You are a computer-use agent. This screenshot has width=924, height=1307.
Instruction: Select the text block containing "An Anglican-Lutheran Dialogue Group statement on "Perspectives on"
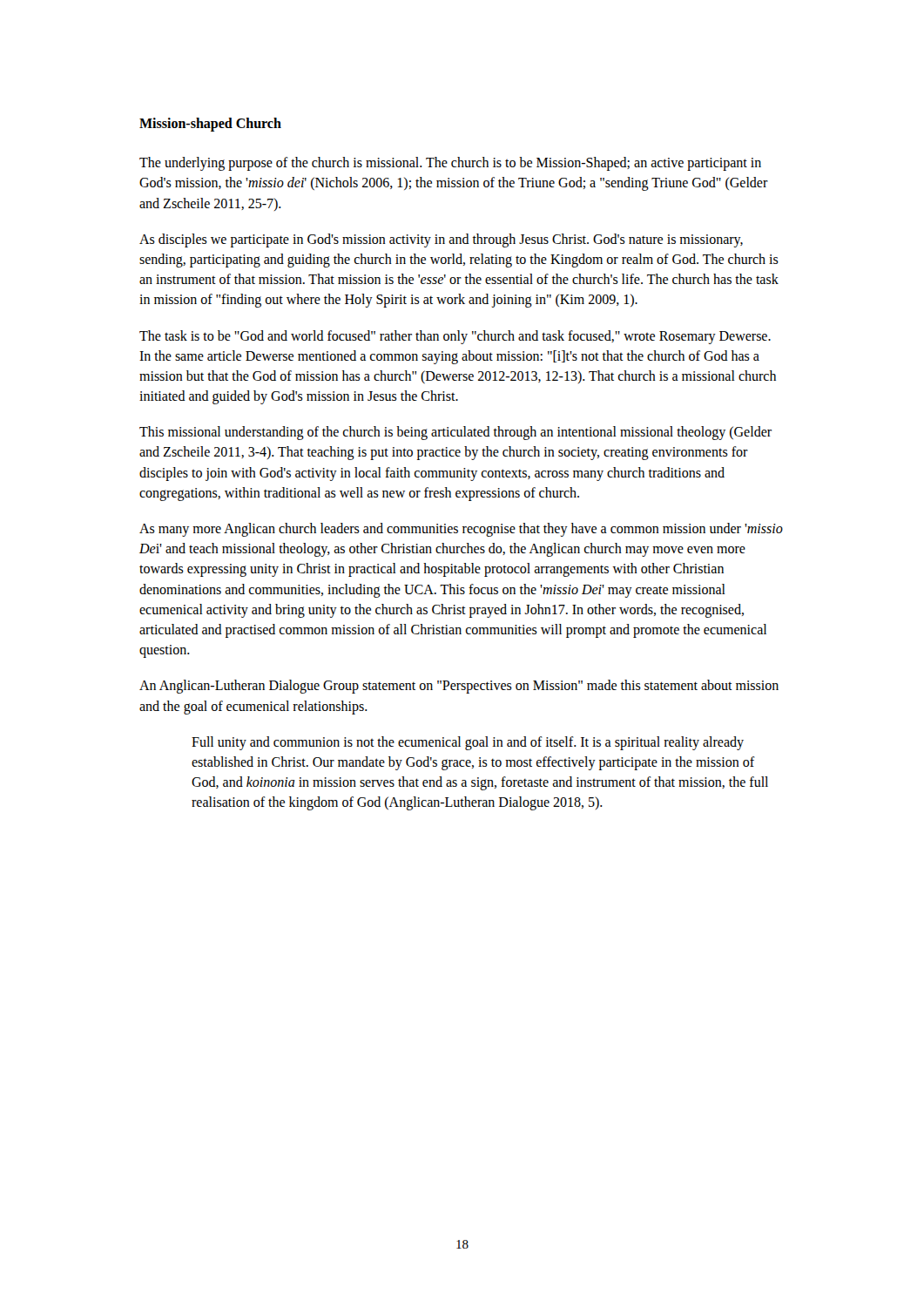click(459, 696)
